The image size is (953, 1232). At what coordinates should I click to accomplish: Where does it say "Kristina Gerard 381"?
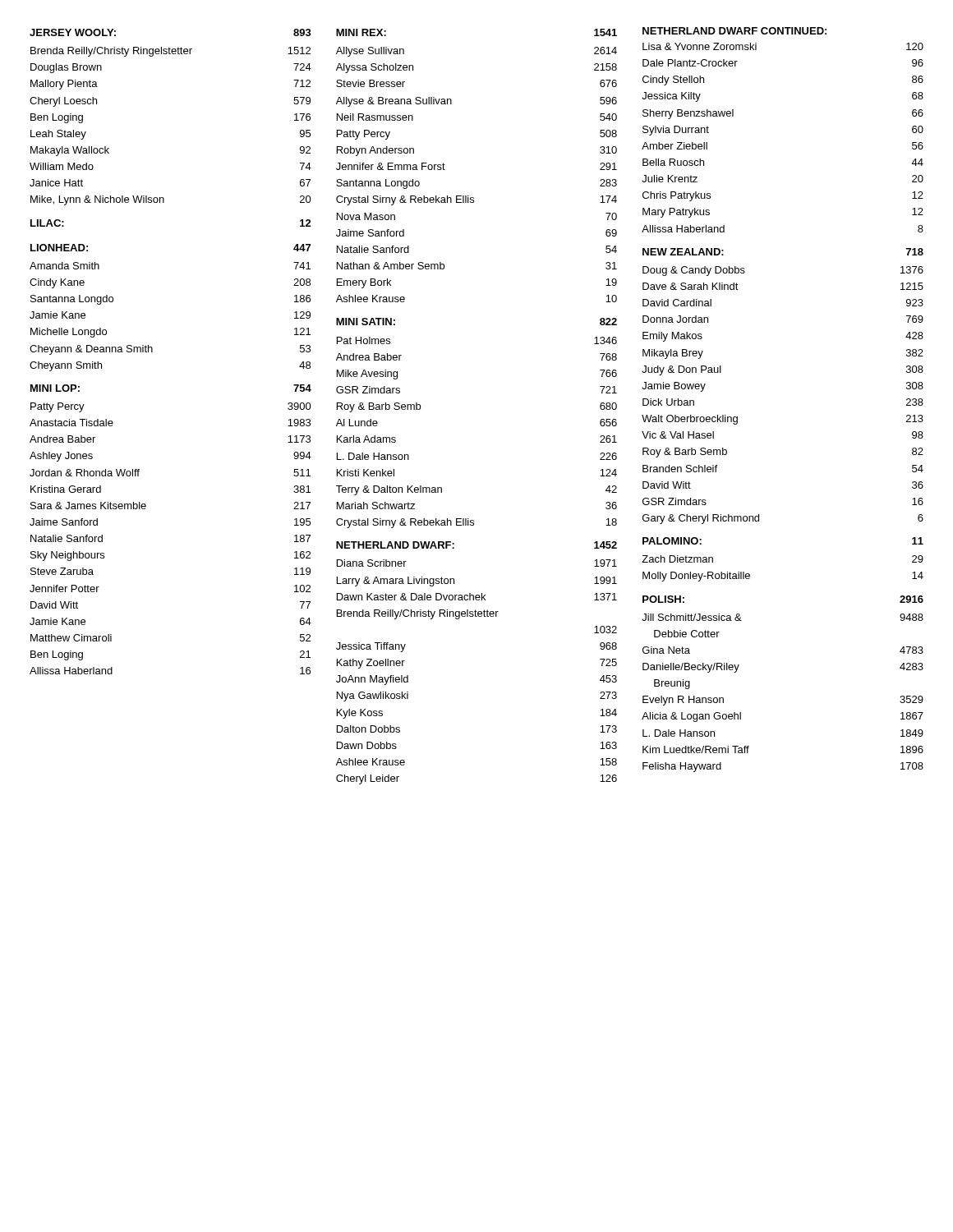[x=59, y=489]
